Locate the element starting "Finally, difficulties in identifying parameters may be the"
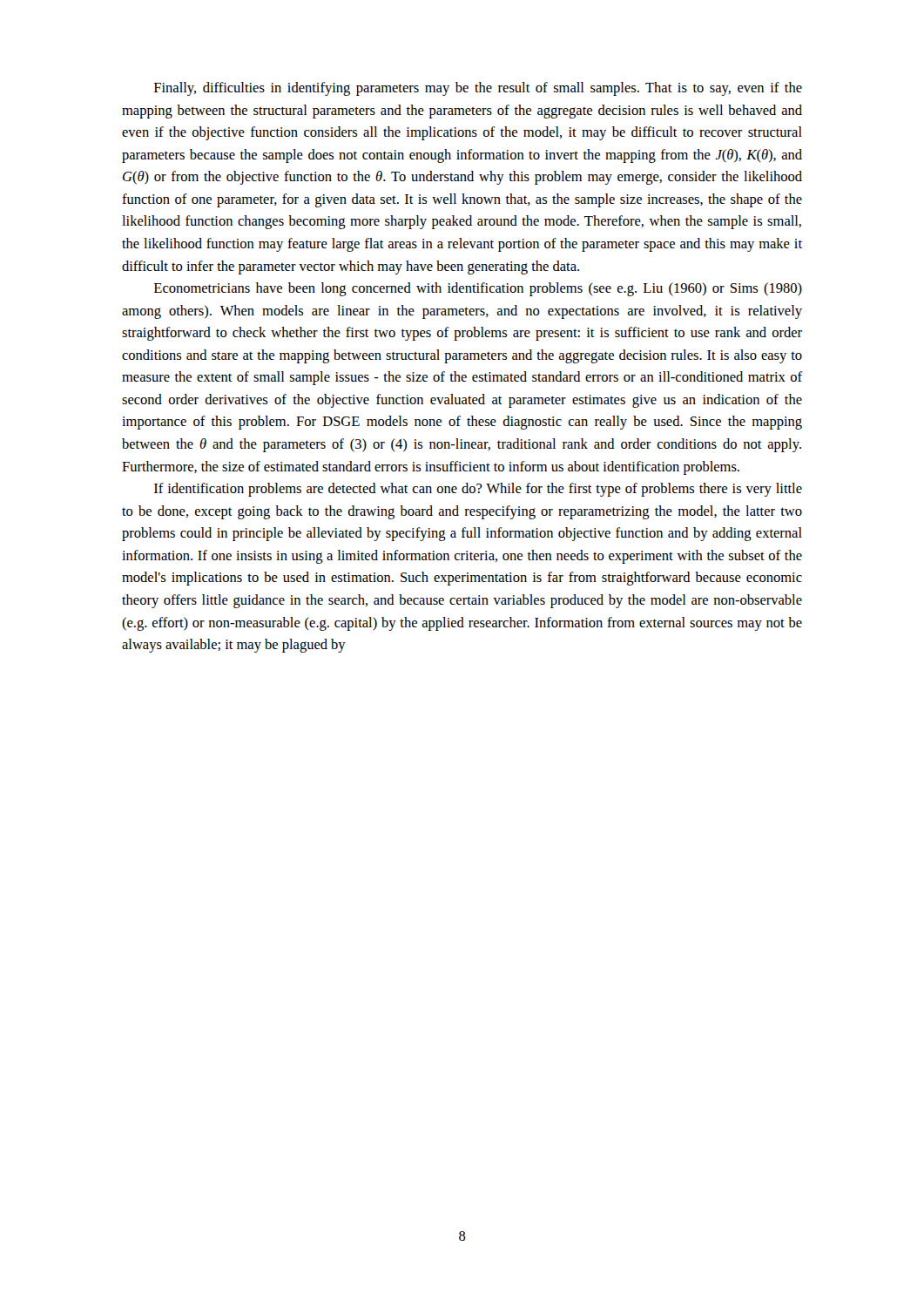The height and width of the screenshot is (1307, 924). click(x=462, y=177)
